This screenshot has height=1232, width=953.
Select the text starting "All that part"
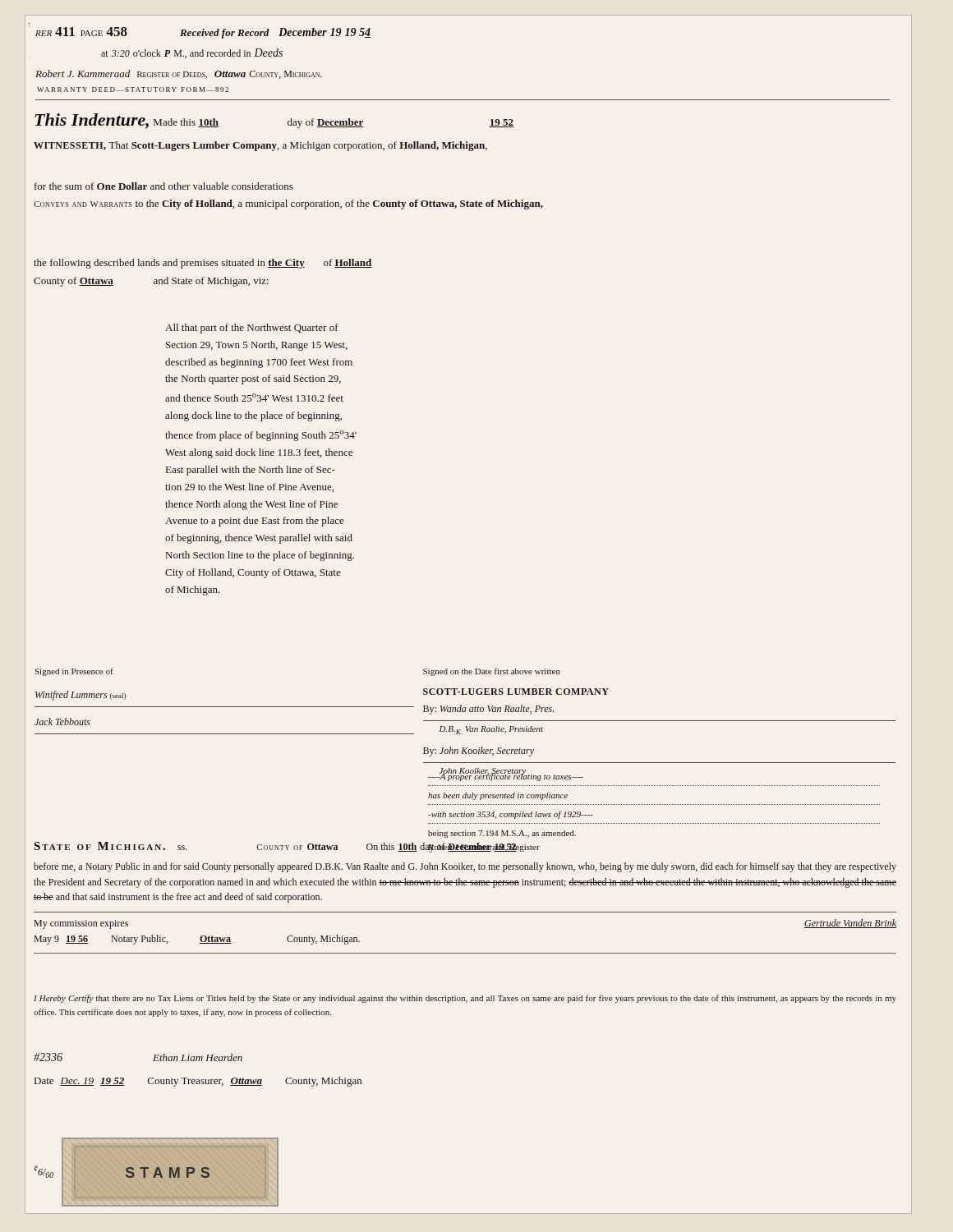pos(261,458)
